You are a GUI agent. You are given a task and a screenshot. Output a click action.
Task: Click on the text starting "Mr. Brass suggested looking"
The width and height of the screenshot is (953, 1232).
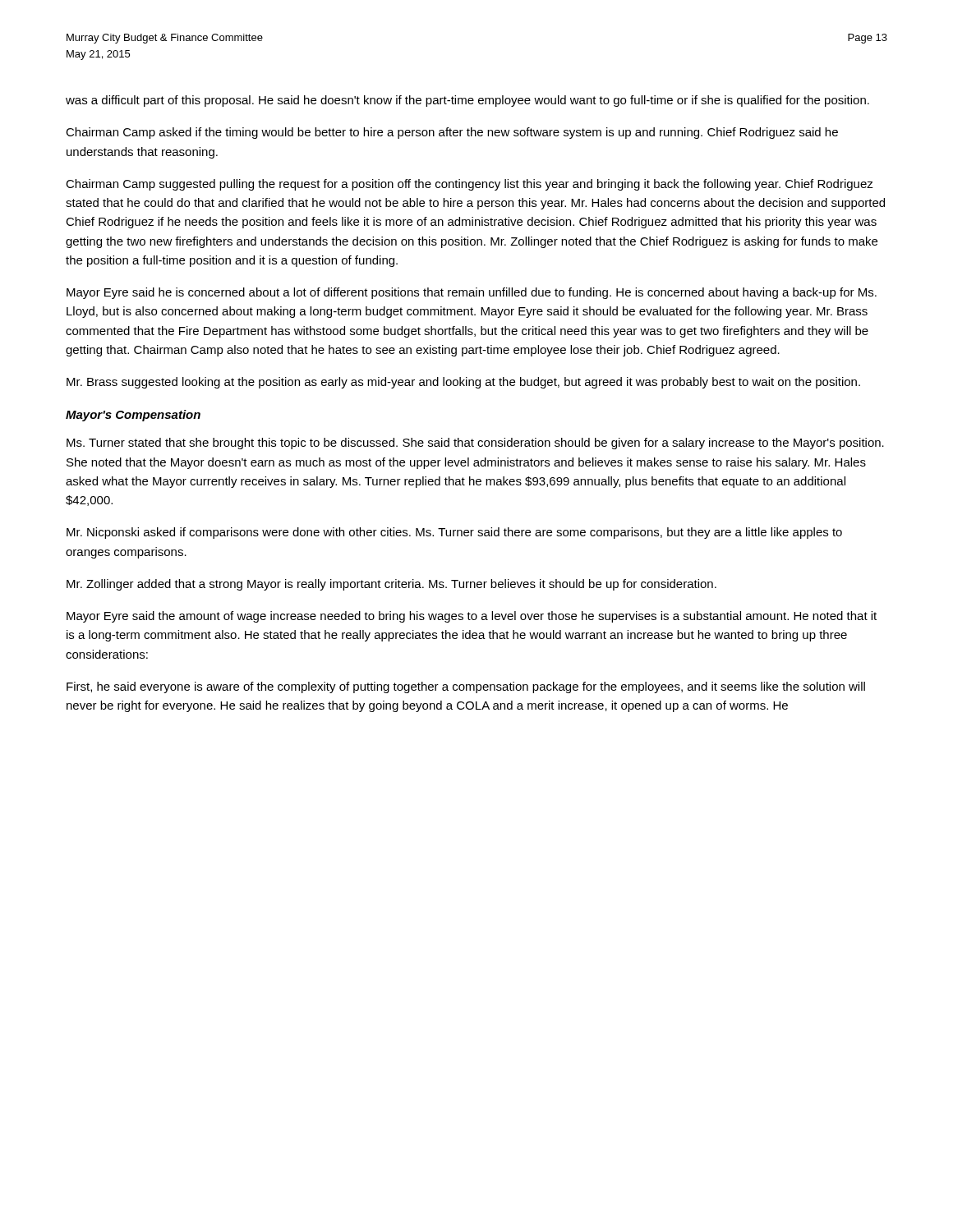coord(463,381)
